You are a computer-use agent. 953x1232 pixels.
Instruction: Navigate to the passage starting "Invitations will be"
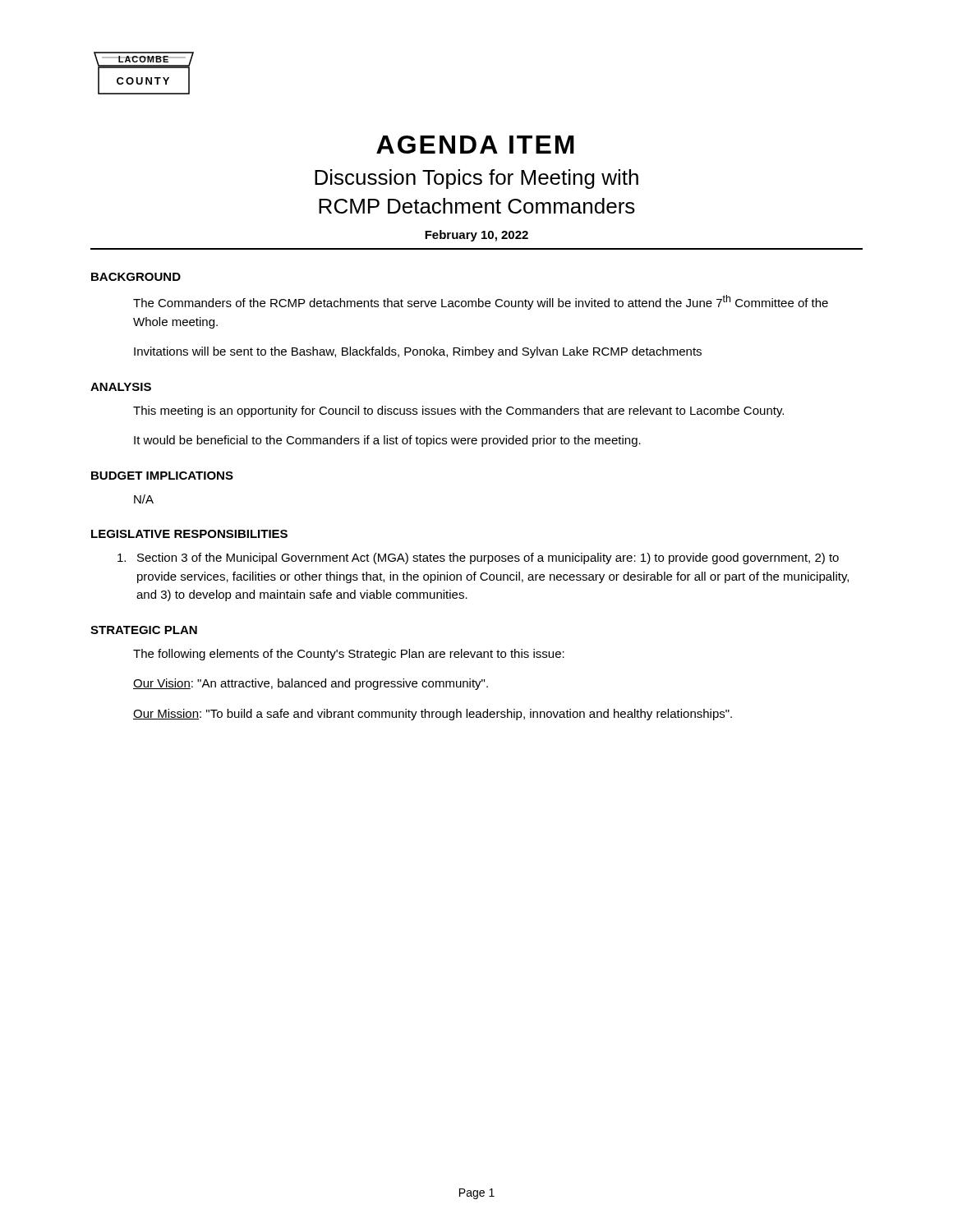418,351
